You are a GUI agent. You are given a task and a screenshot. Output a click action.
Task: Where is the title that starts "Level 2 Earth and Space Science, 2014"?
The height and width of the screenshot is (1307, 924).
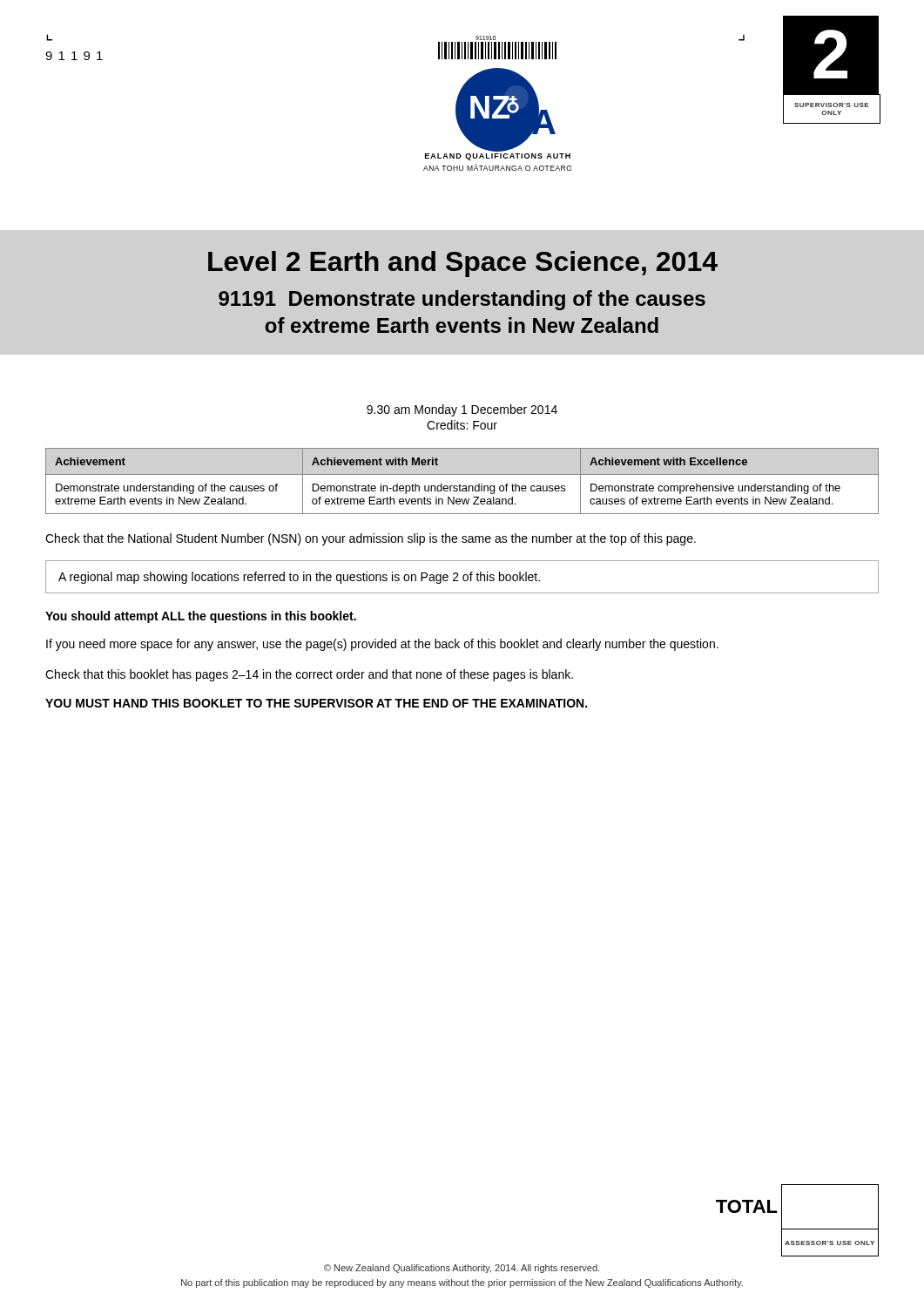(x=462, y=293)
